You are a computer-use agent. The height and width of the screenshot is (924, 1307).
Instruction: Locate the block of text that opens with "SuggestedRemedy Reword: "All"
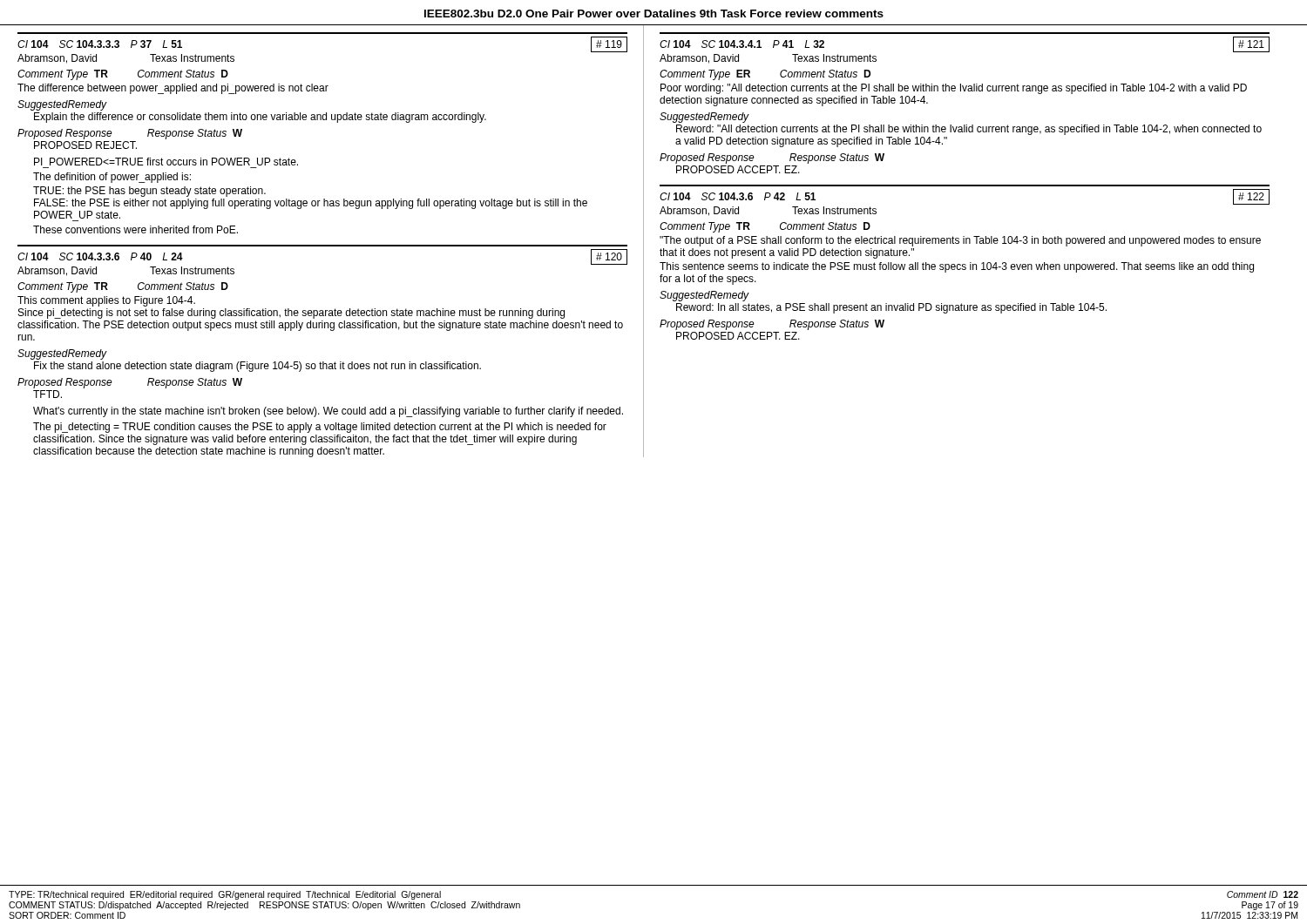tap(965, 129)
